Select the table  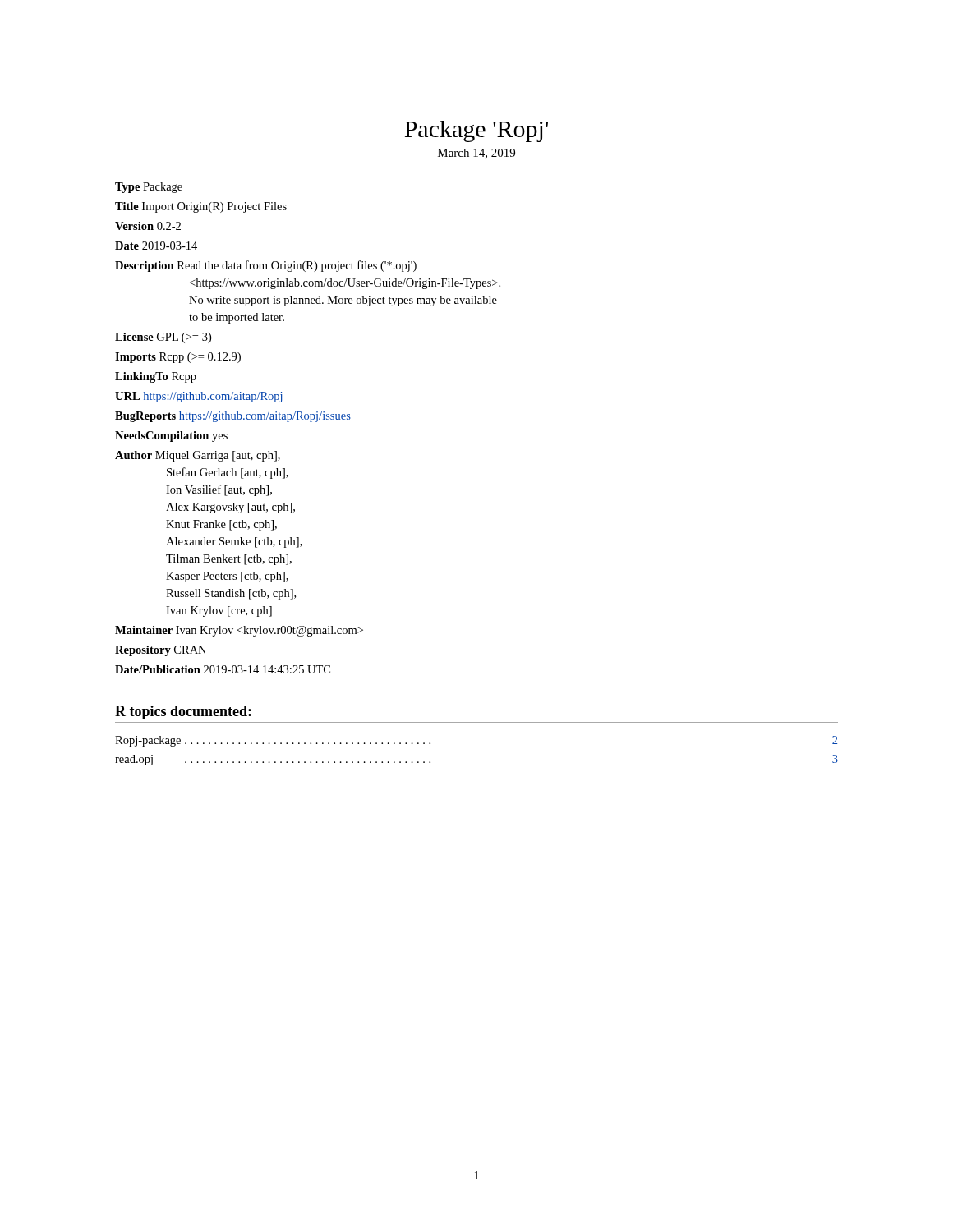tap(476, 750)
